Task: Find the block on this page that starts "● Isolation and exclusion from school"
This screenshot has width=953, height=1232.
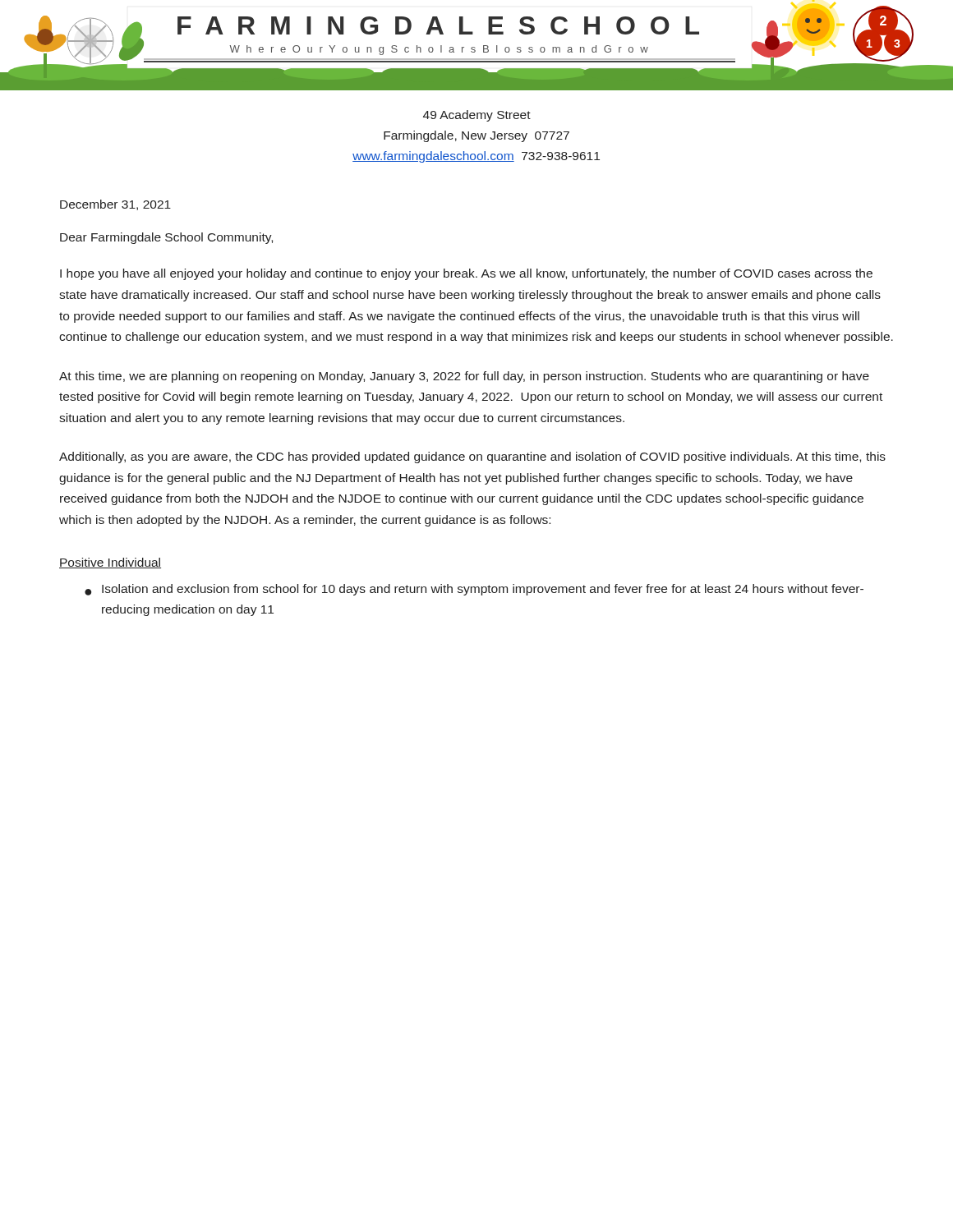Action: click(489, 599)
